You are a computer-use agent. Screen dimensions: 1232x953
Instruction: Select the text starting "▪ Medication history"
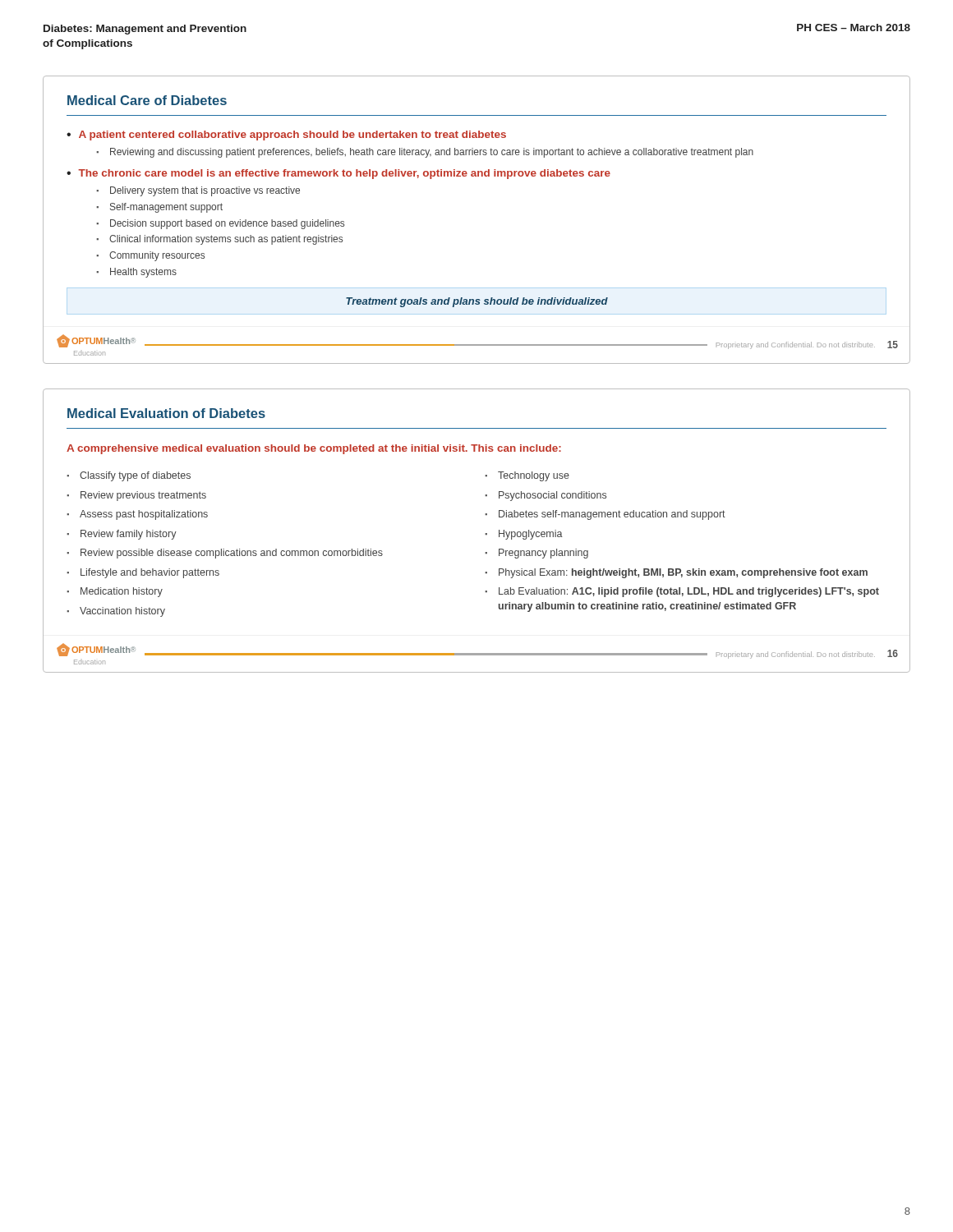tap(115, 592)
